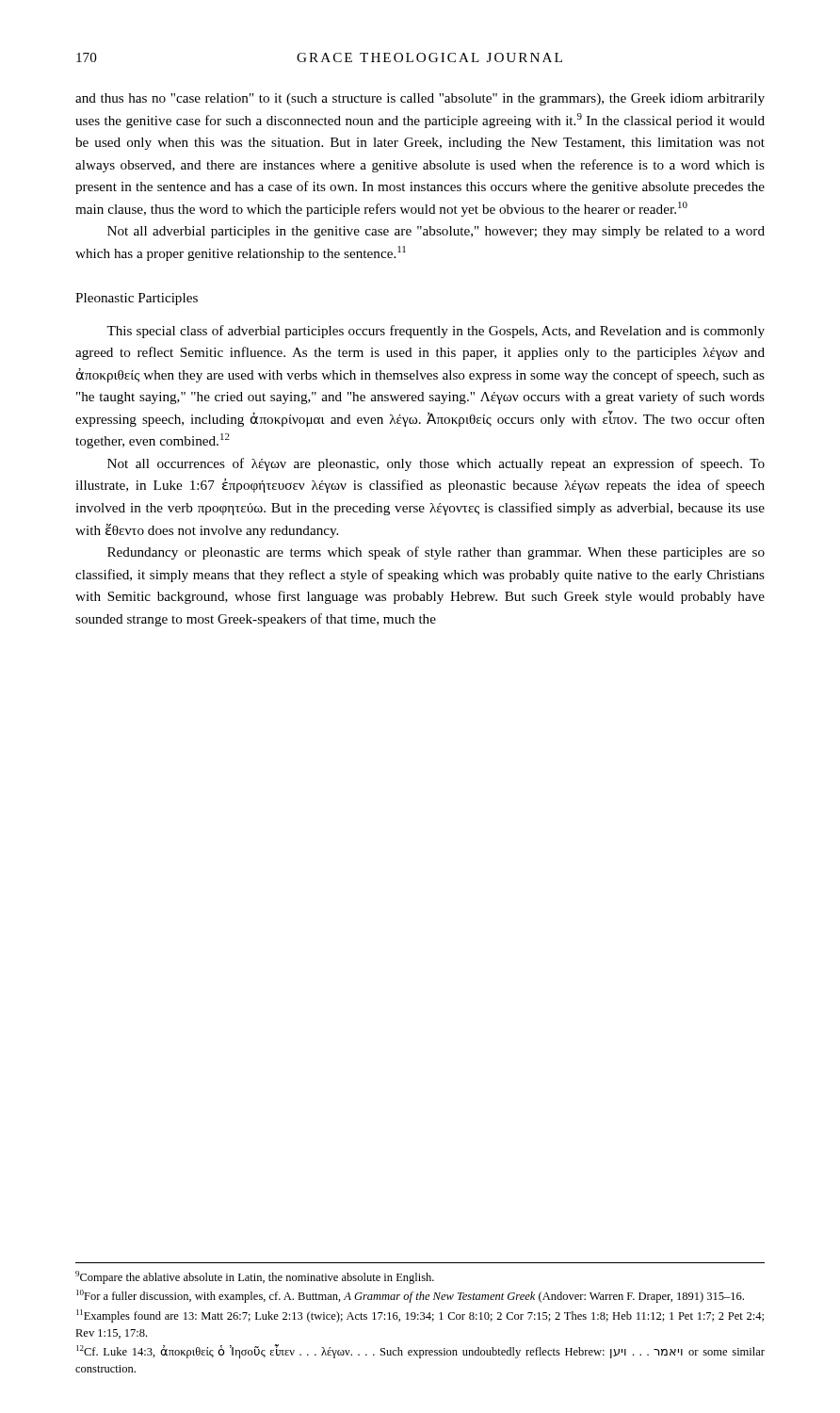Locate the region starting "Not all adverbial"
The image size is (840, 1413).
[x=420, y=242]
